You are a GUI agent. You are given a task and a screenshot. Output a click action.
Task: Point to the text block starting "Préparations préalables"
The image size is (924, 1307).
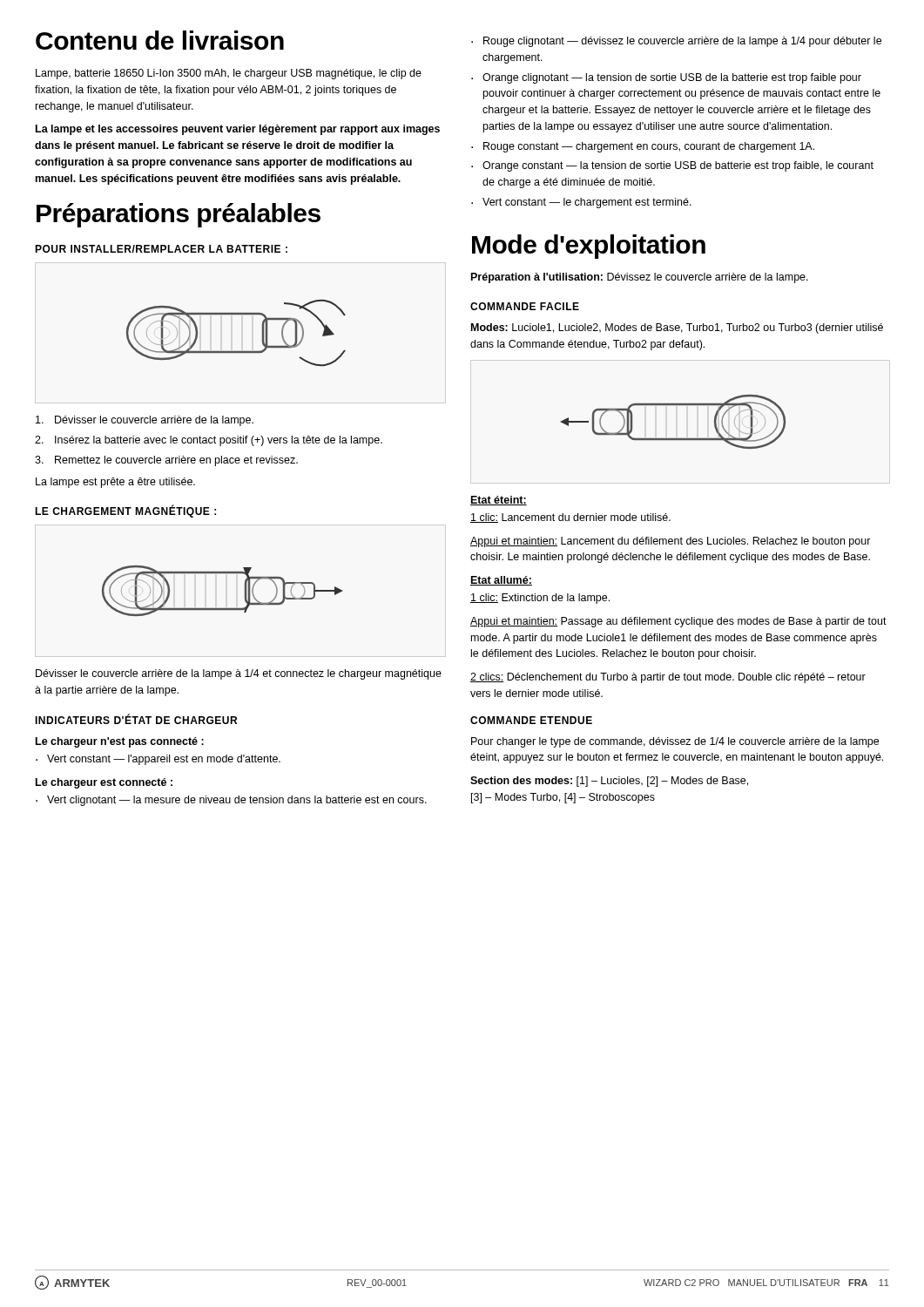click(x=240, y=213)
